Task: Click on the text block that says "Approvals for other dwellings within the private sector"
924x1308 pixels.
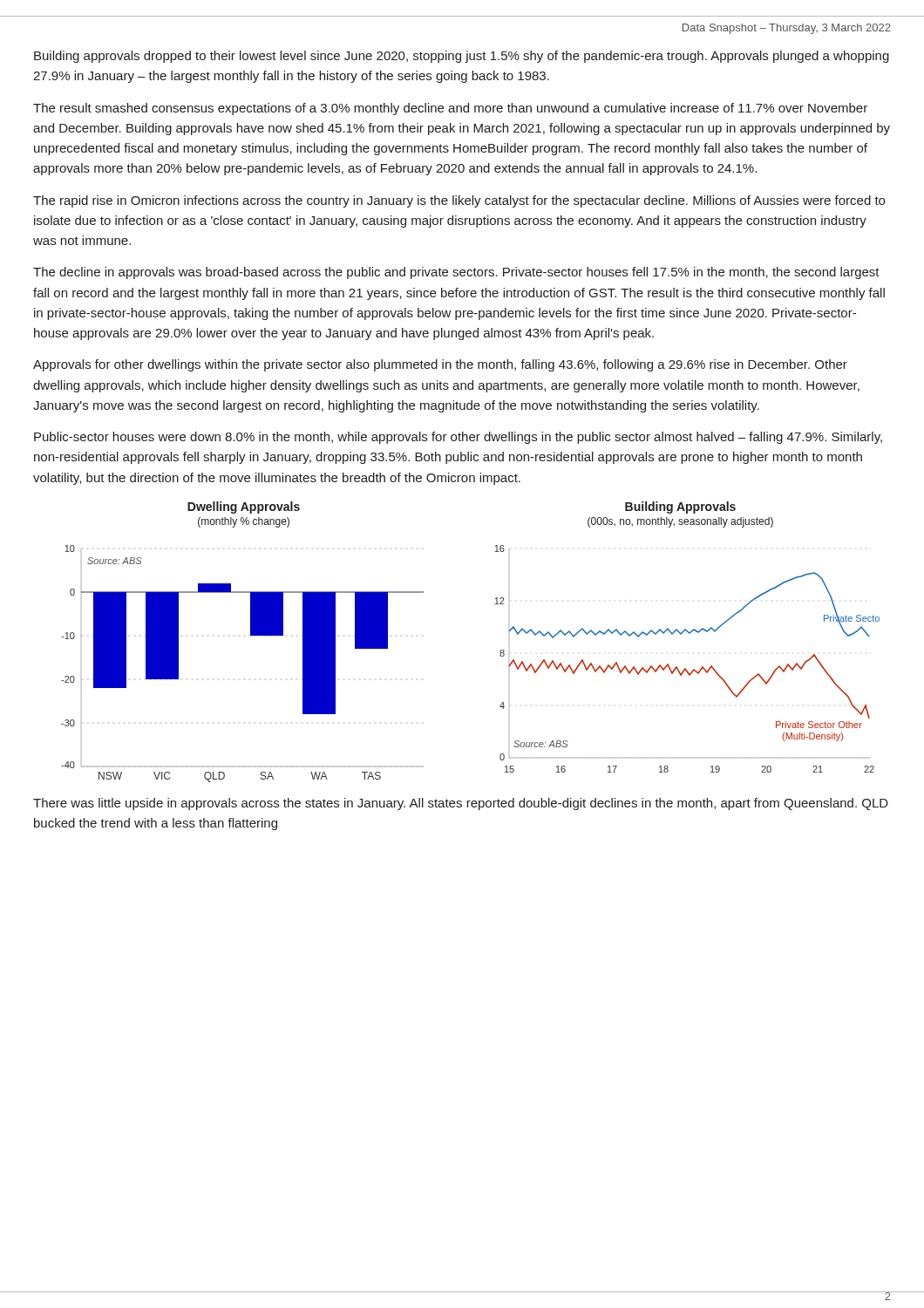Action: [x=447, y=385]
